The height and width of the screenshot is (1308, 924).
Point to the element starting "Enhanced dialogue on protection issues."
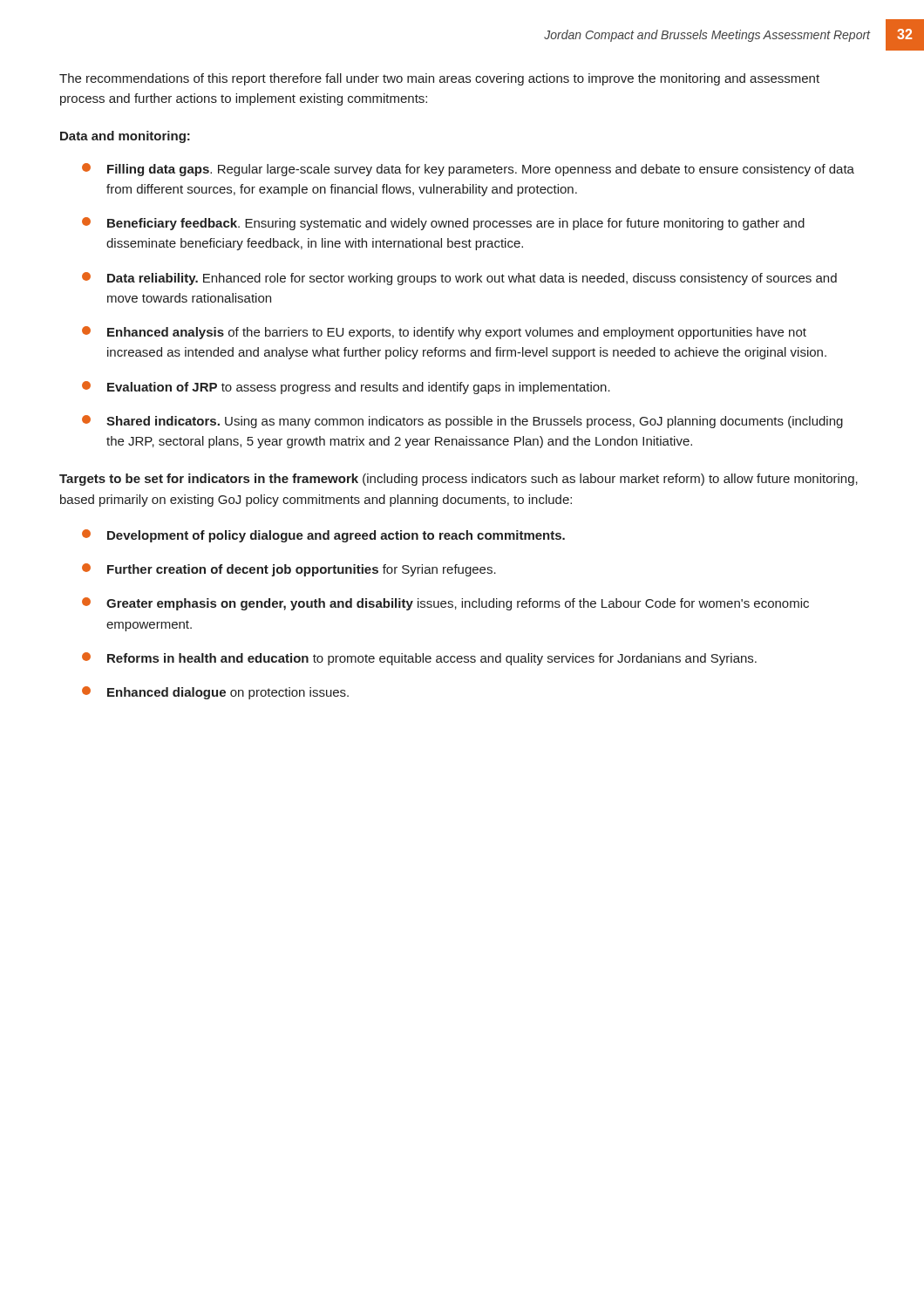pyautogui.click(x=215, y=693)
